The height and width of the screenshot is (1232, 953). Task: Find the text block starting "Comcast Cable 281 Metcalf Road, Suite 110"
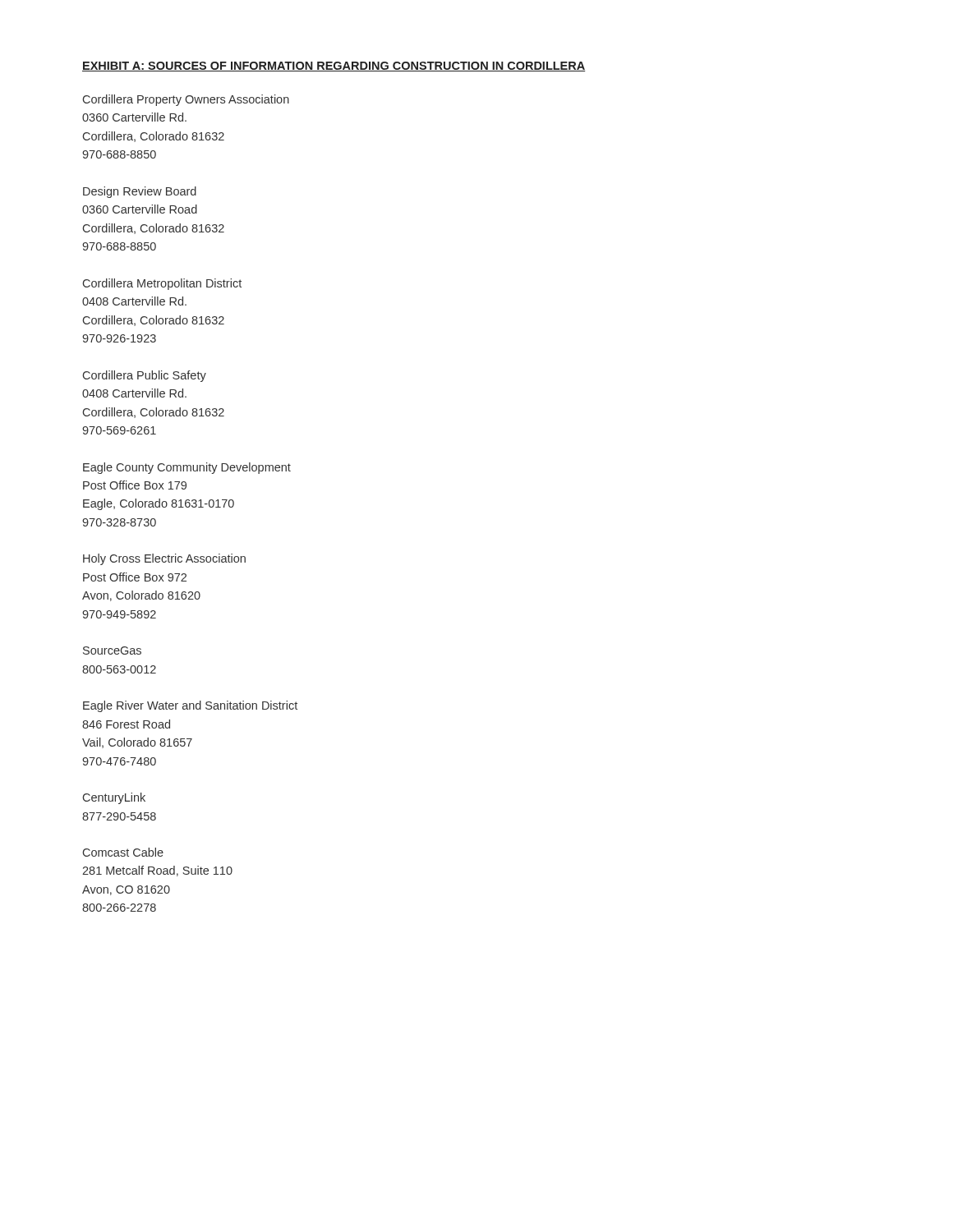157,880
